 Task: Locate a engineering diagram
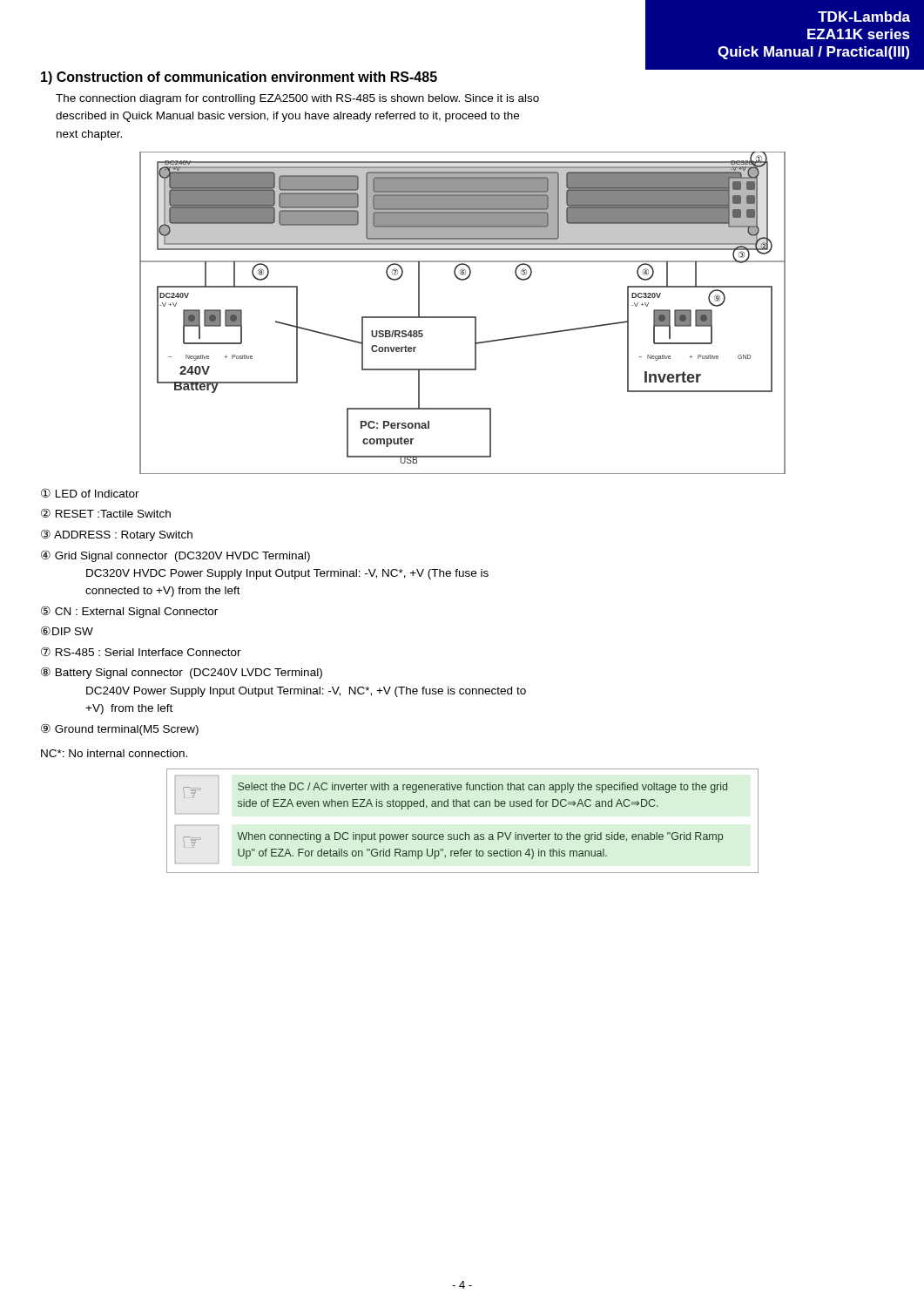click(462, 313)
